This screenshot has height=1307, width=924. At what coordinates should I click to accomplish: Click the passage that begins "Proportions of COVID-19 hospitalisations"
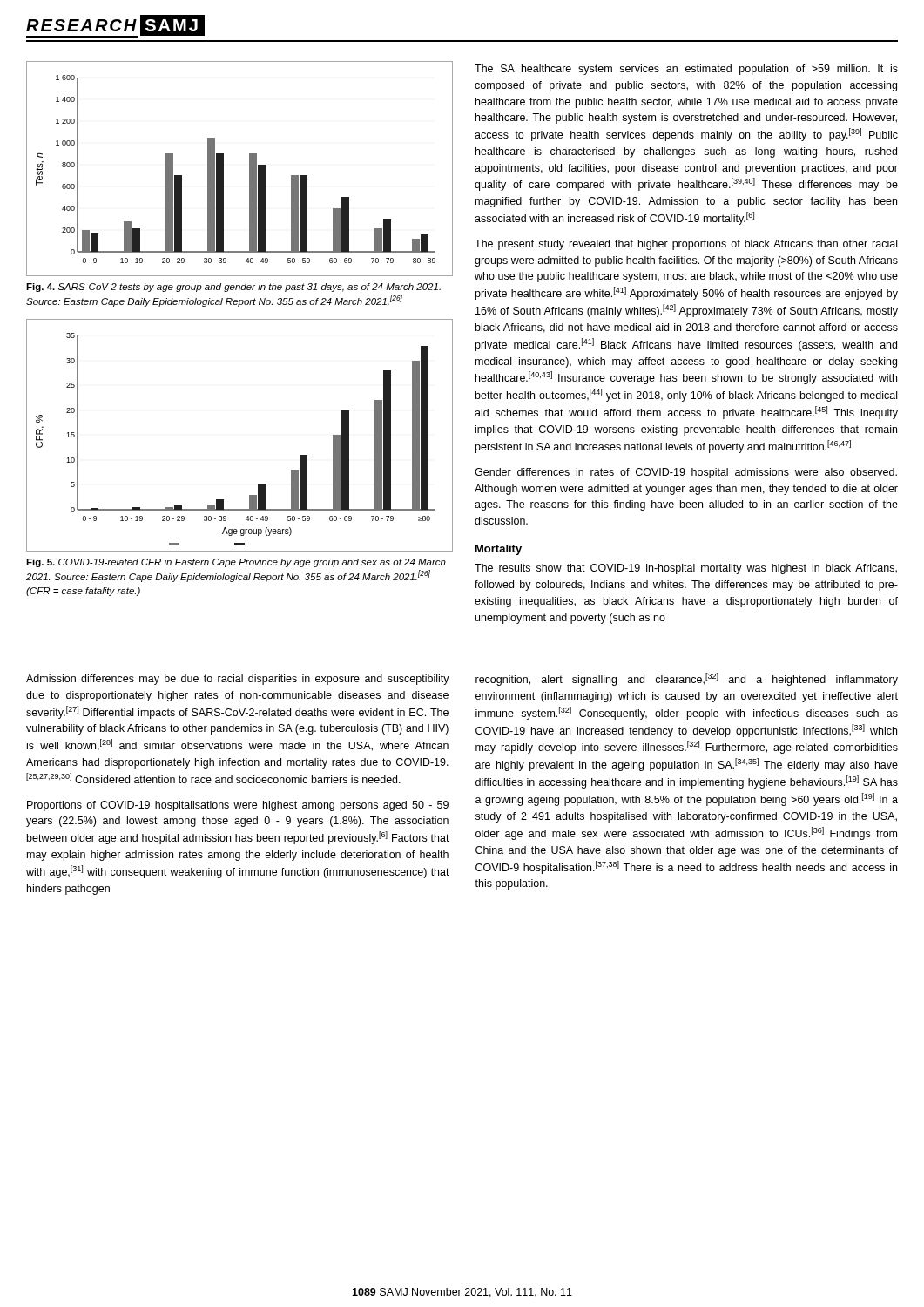pyautogui.click(x=238, y=847)
